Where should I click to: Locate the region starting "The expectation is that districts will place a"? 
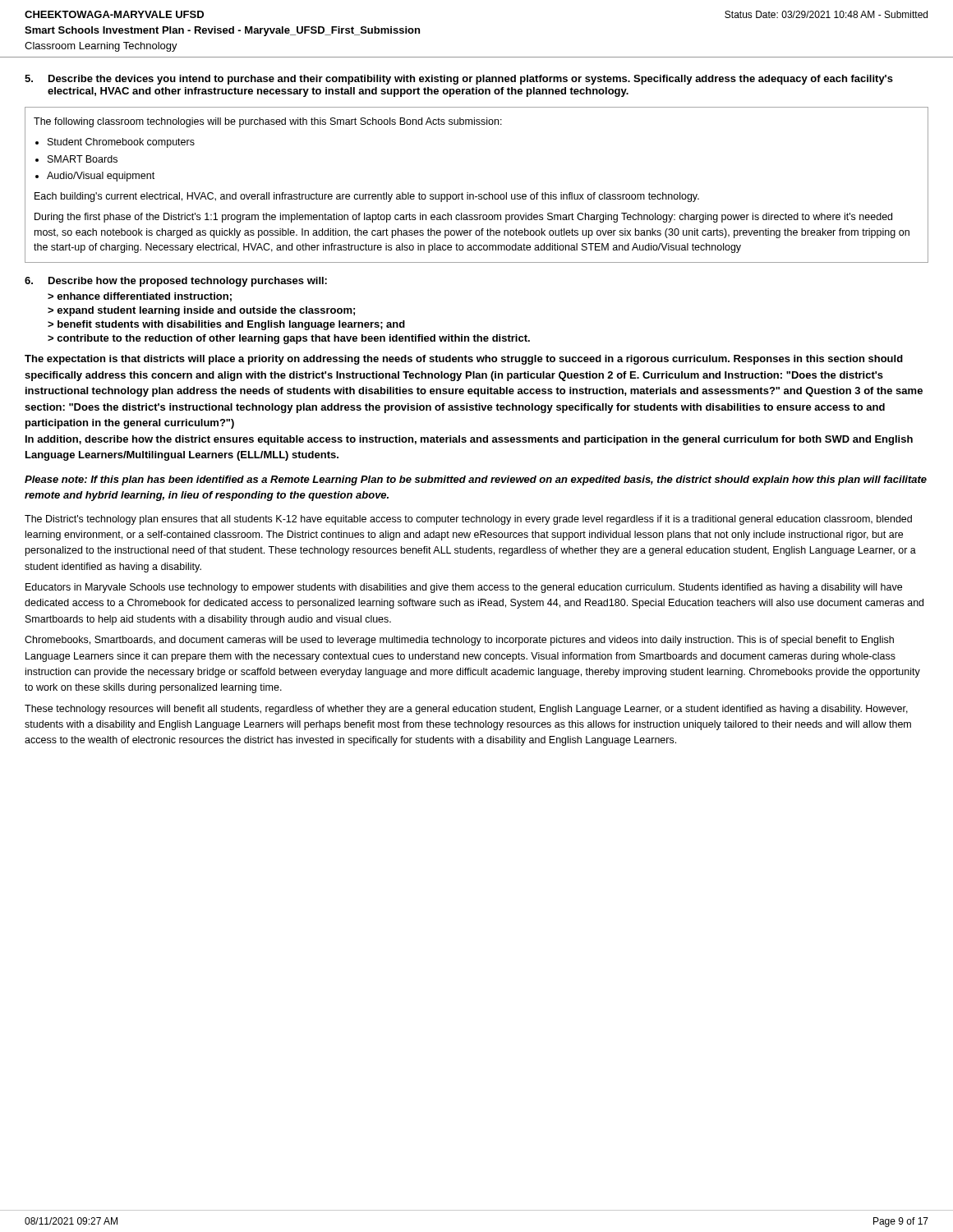(x=474, y=407)
